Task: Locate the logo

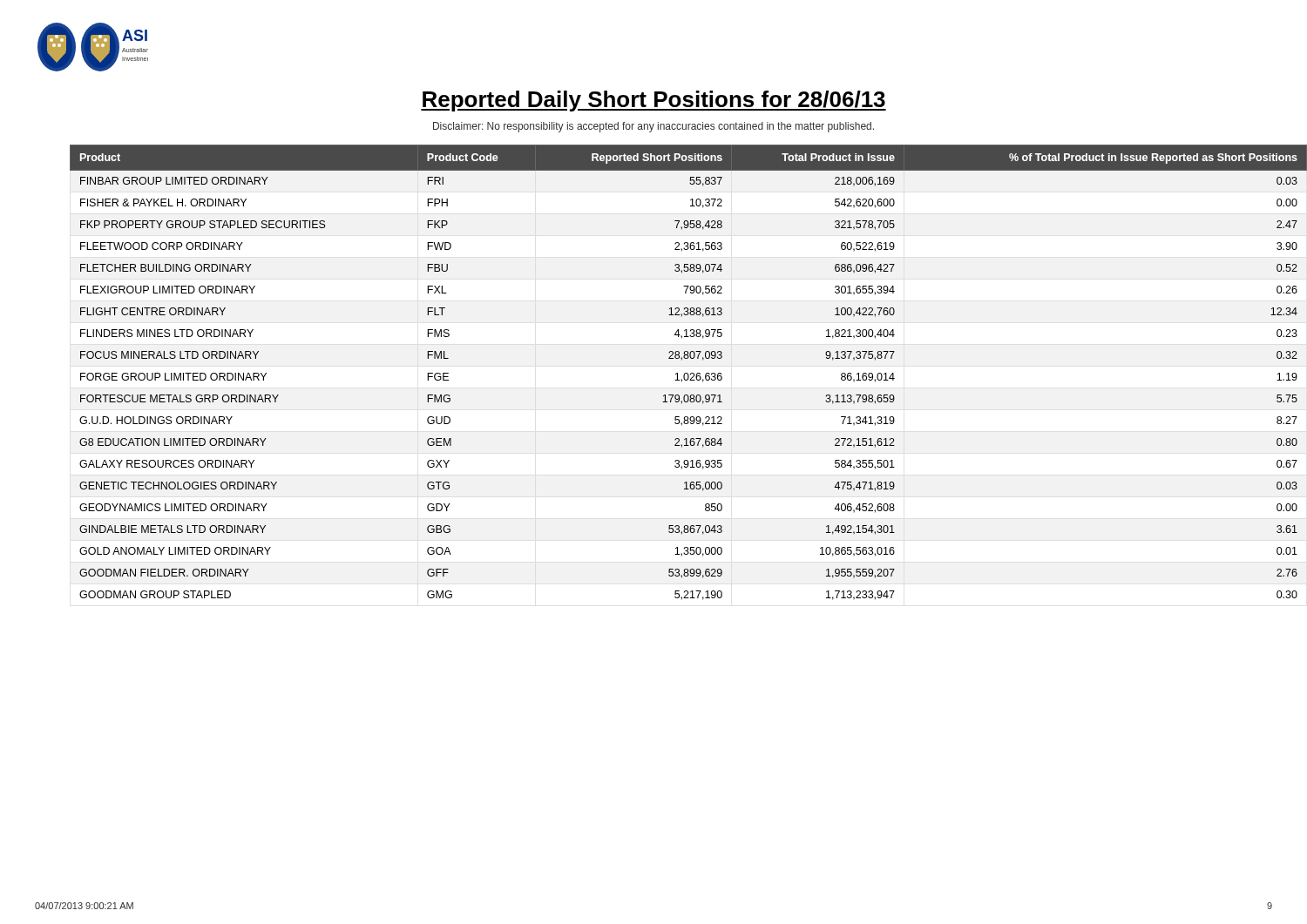Action: point(91,47)
